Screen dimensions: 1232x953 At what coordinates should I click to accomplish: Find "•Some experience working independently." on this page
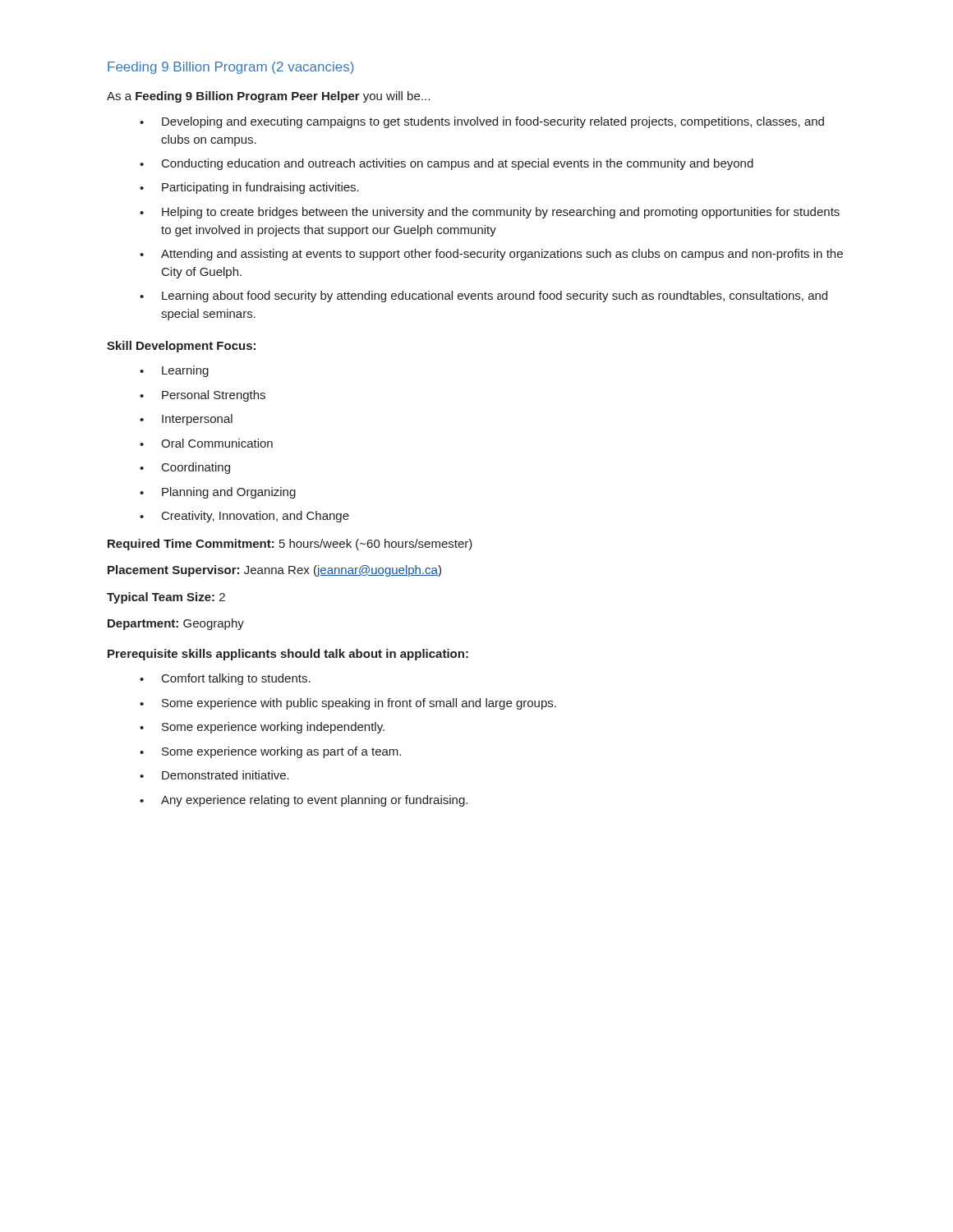263,727
